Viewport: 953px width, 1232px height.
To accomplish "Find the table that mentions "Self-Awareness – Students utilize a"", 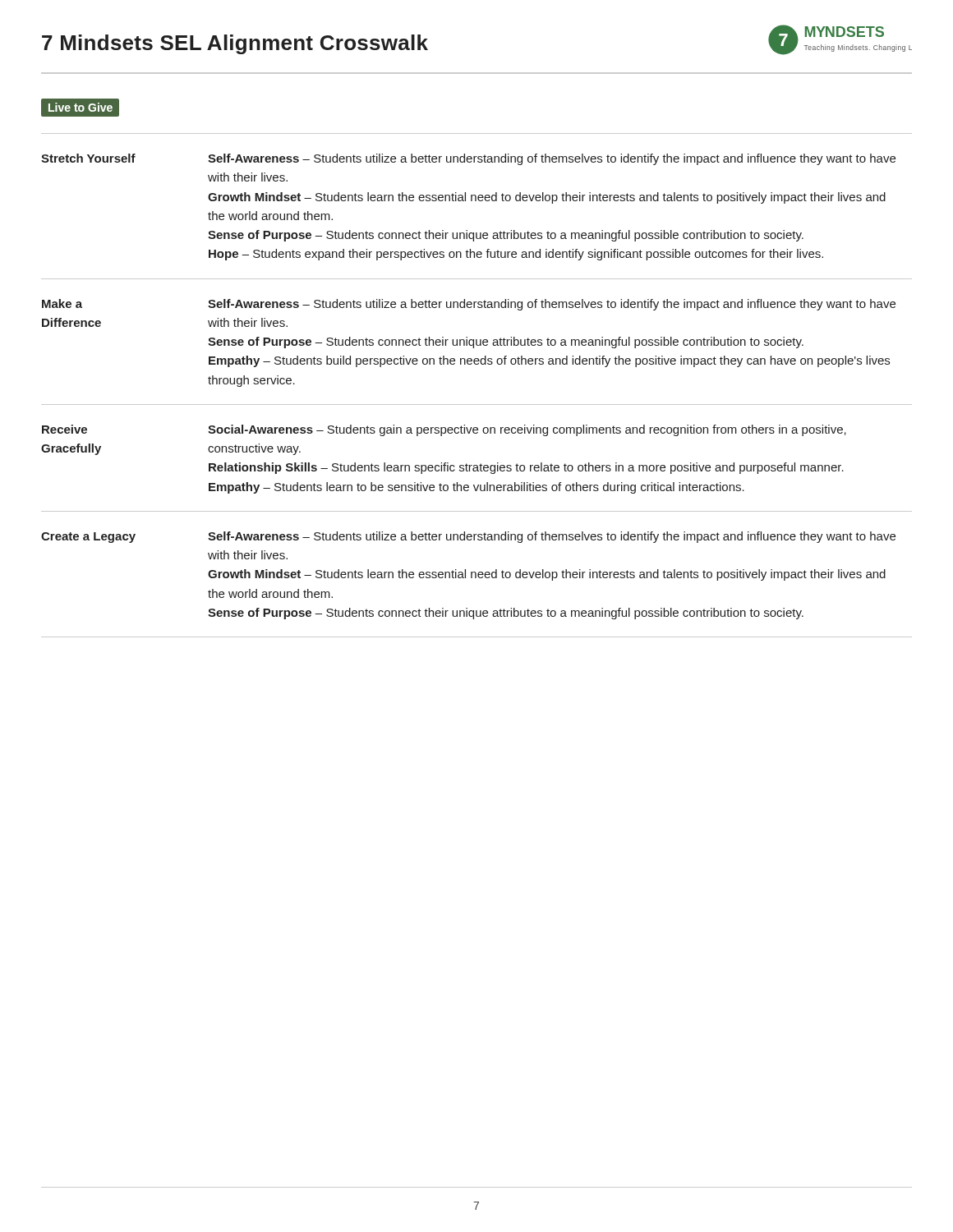I will pos(476,381).
